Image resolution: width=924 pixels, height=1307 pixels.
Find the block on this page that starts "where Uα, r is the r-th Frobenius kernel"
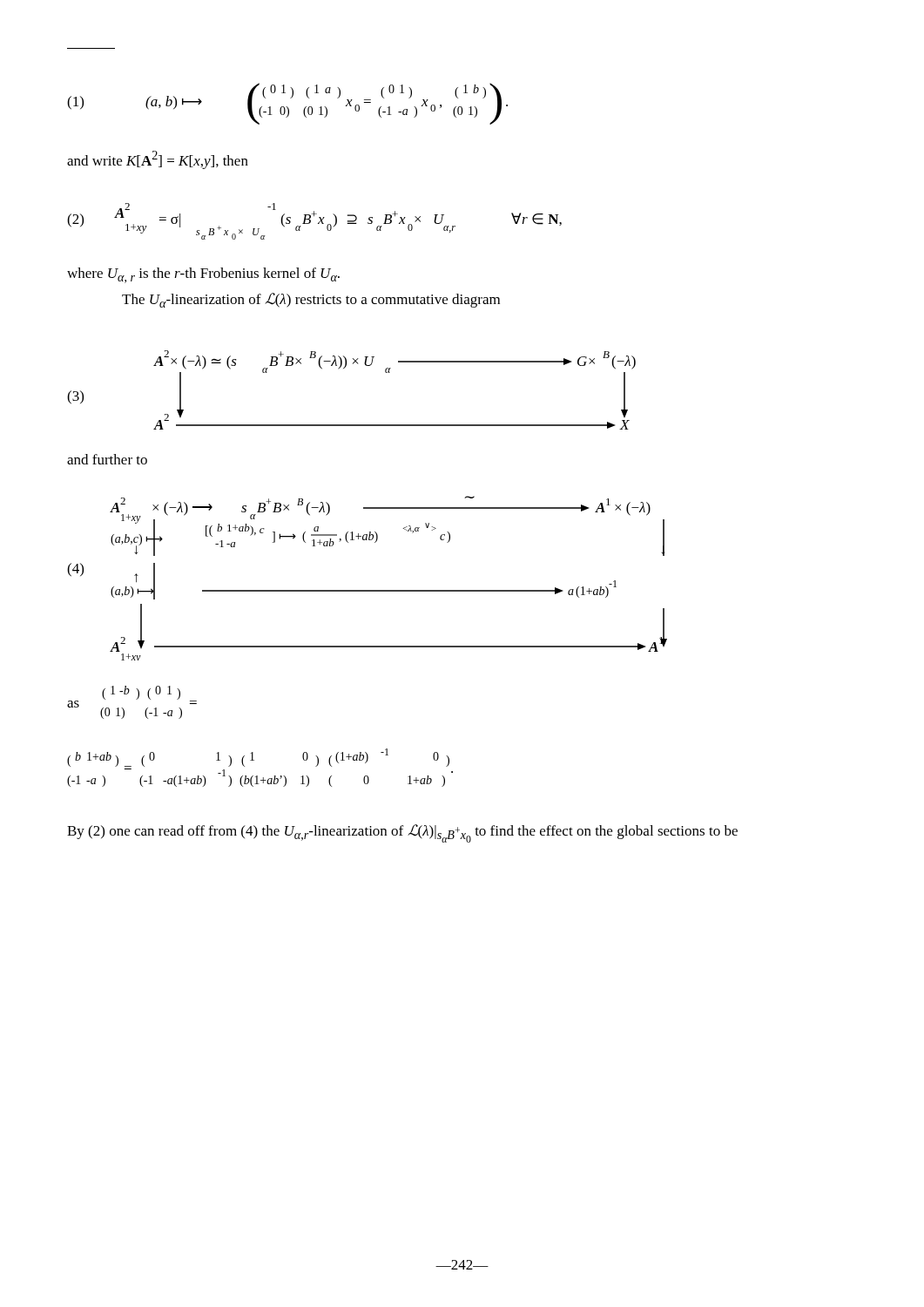[x=204, y=275]
